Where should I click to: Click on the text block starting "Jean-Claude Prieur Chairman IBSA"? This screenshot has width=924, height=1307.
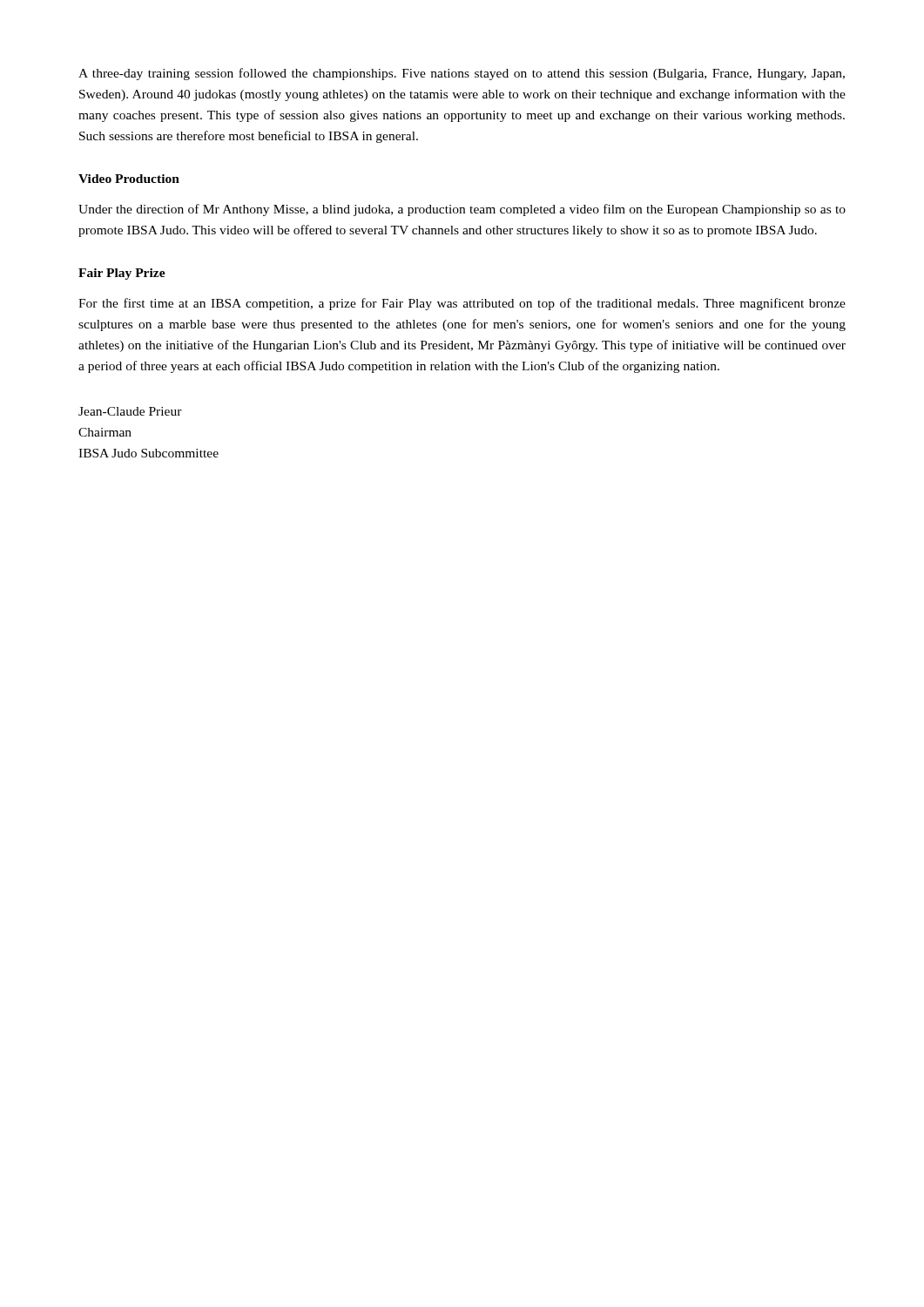[x=130, y=411]
